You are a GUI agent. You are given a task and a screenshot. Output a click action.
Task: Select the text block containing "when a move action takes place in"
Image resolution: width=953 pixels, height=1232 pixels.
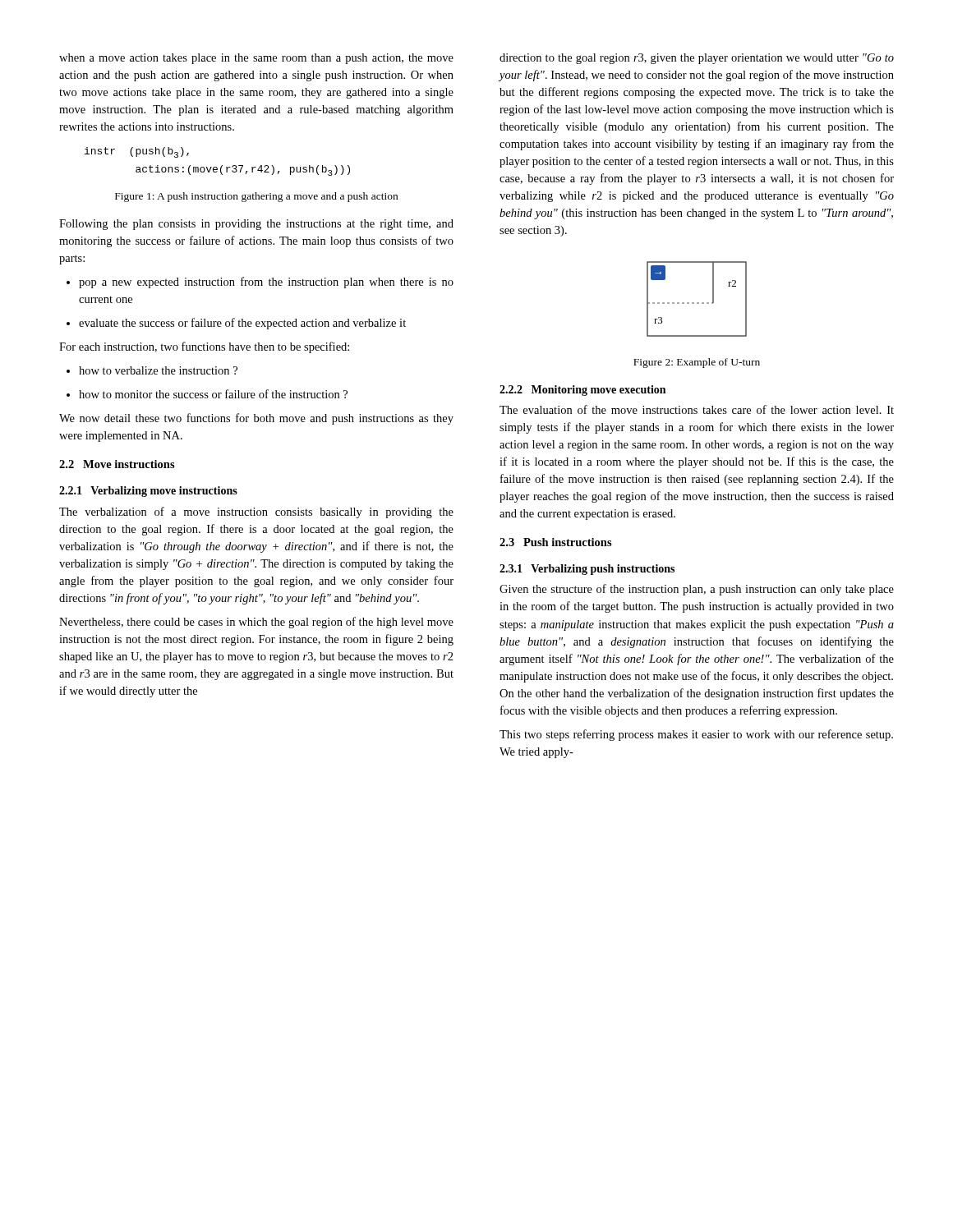(x=256, y=92)
